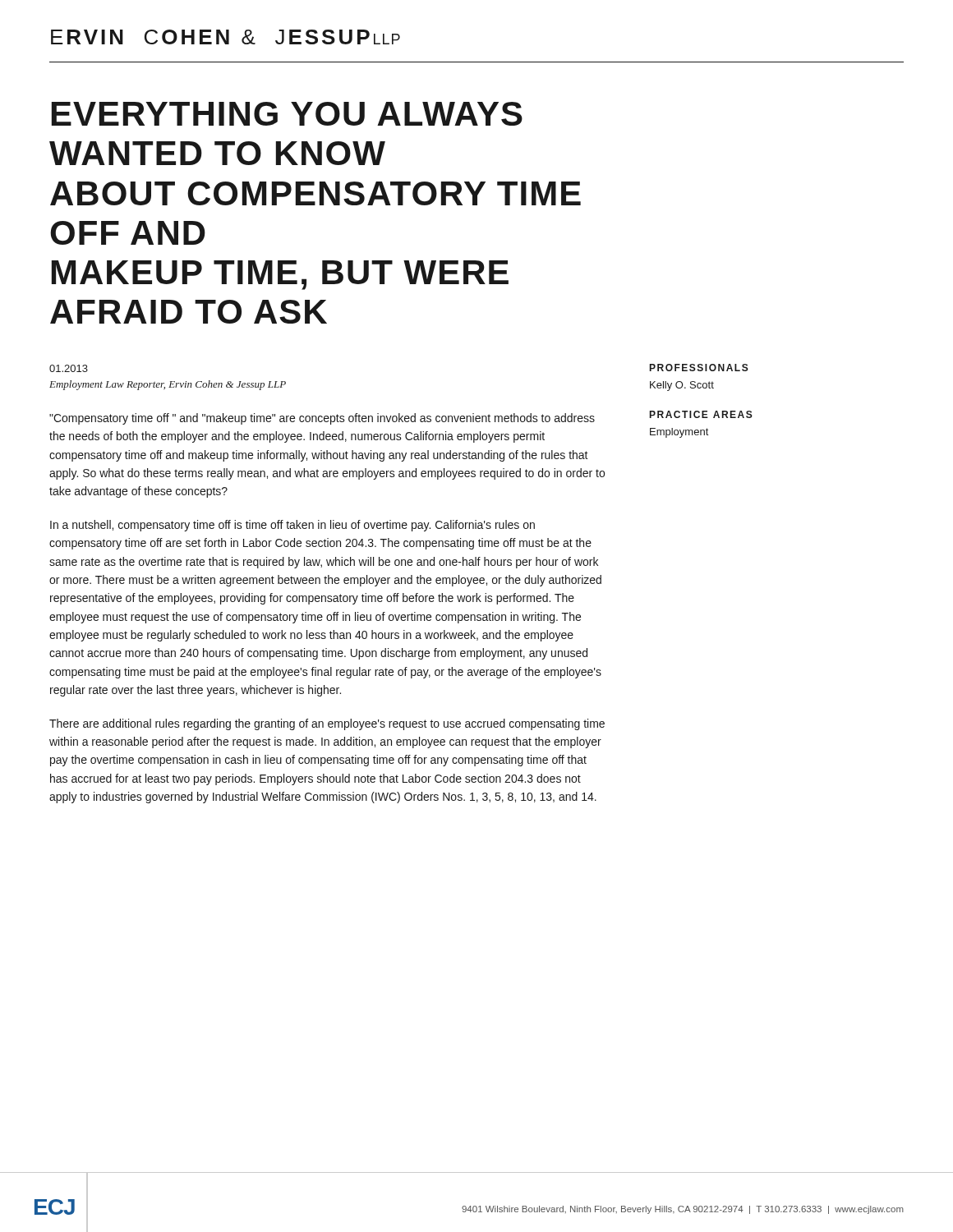Navigate to the element starting "In a nutshell,"

329,608
